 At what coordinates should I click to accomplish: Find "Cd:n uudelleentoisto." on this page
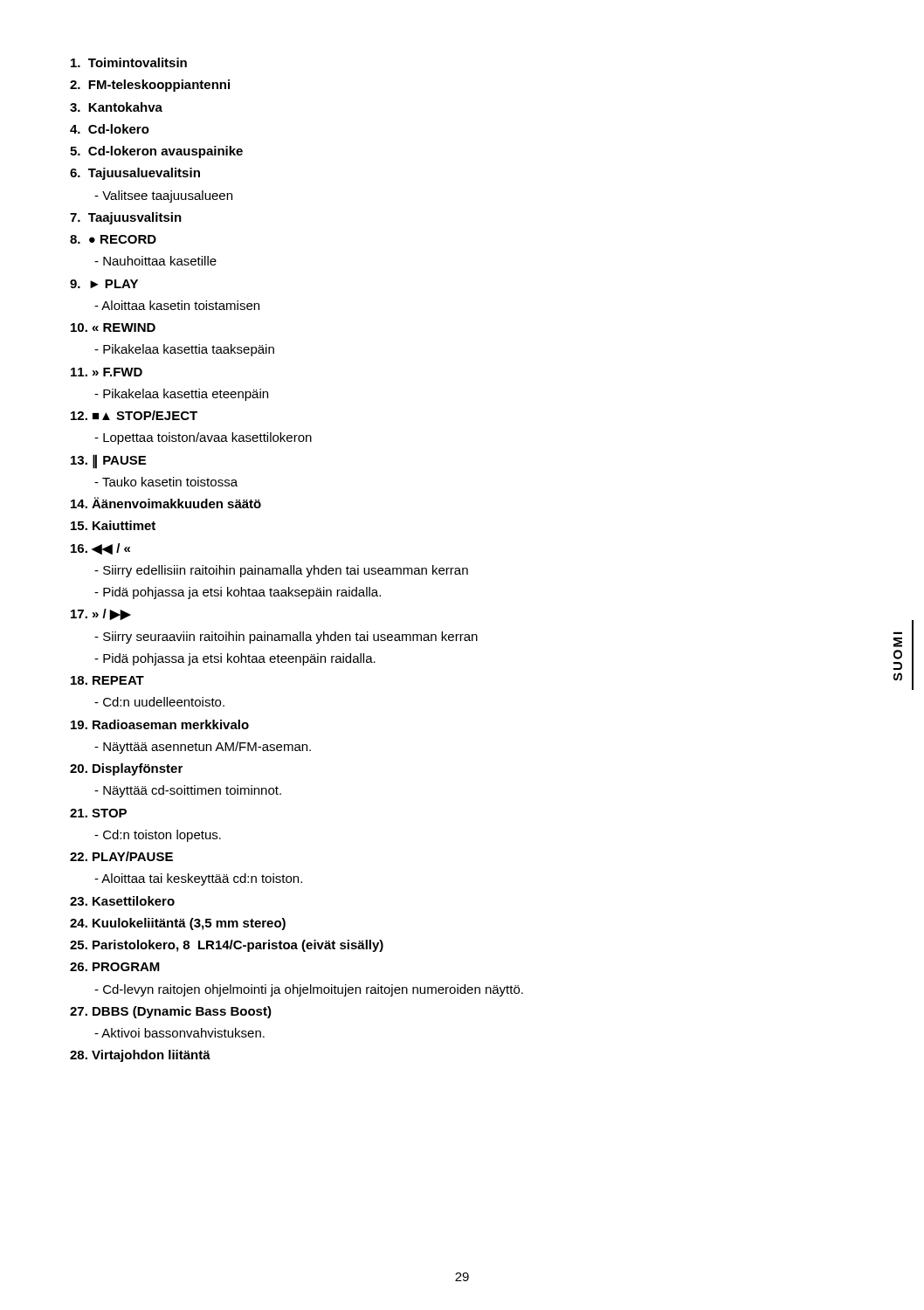(x=160, y=702)
